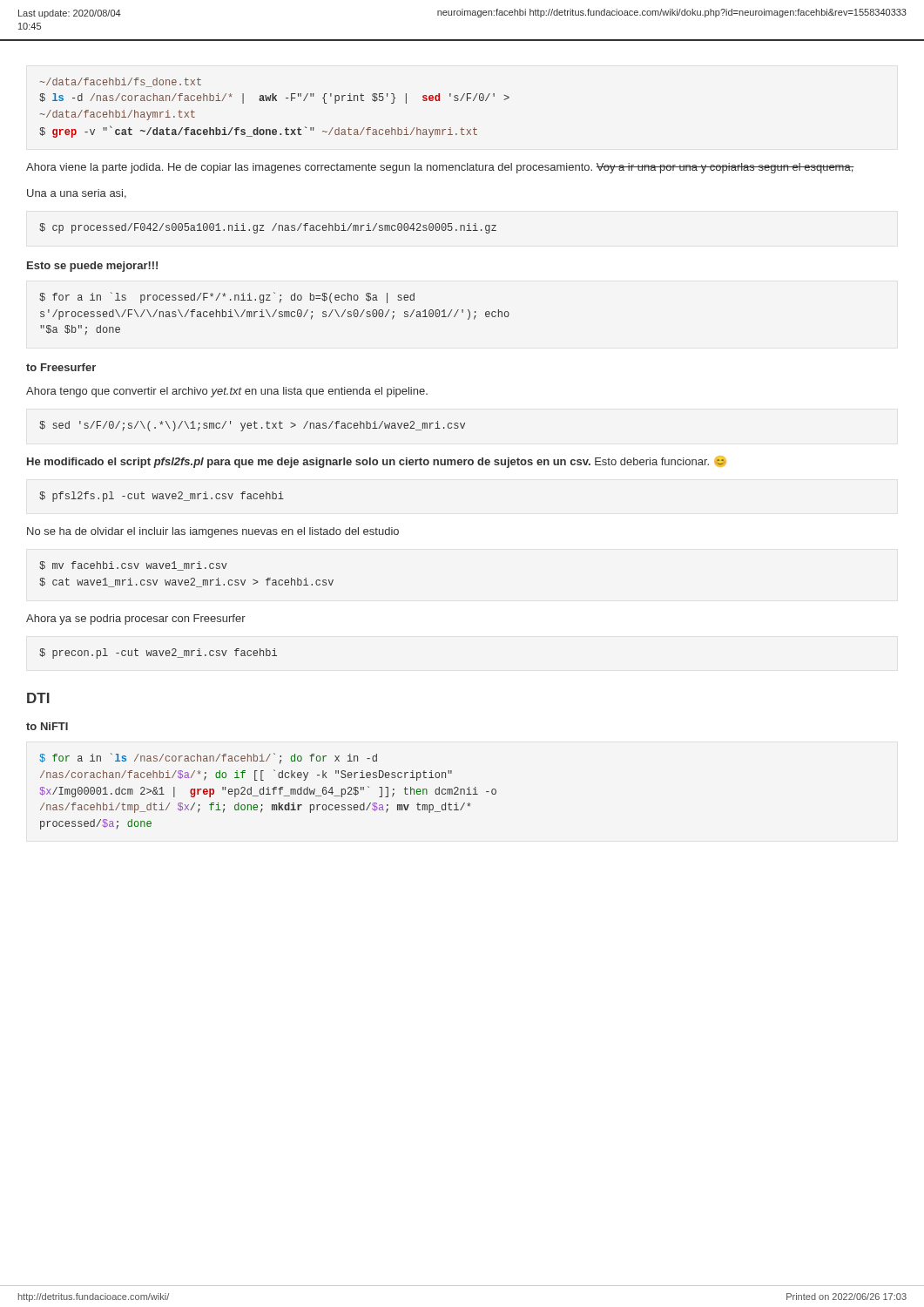This screenshot has height=1307, width=924.
Task: Select the text starting "Ahora ya se podria procesar con Freesurfer"
Action: point(136,618)
